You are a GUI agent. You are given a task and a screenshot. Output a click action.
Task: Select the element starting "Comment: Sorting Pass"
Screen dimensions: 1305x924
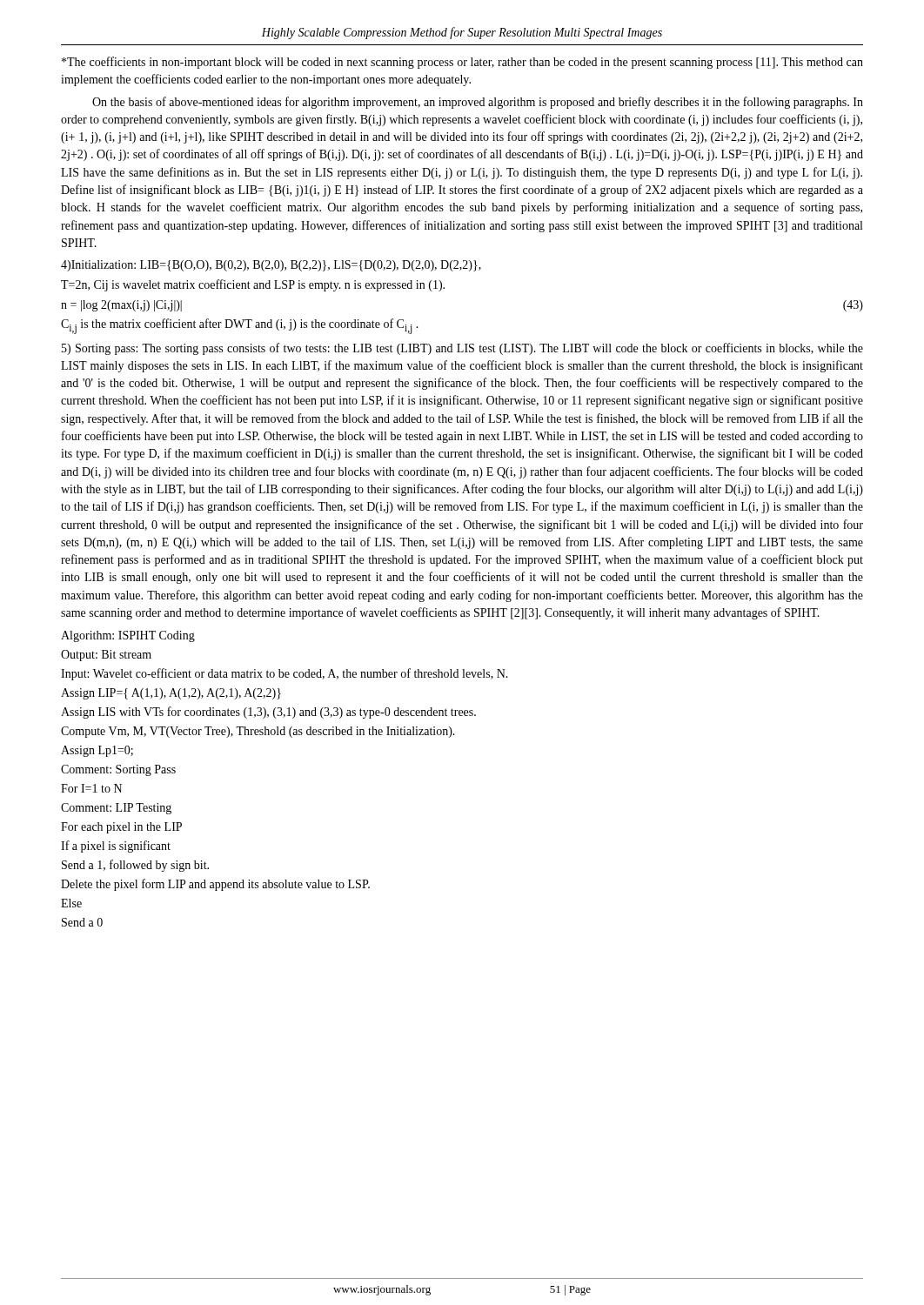[118, 770]
